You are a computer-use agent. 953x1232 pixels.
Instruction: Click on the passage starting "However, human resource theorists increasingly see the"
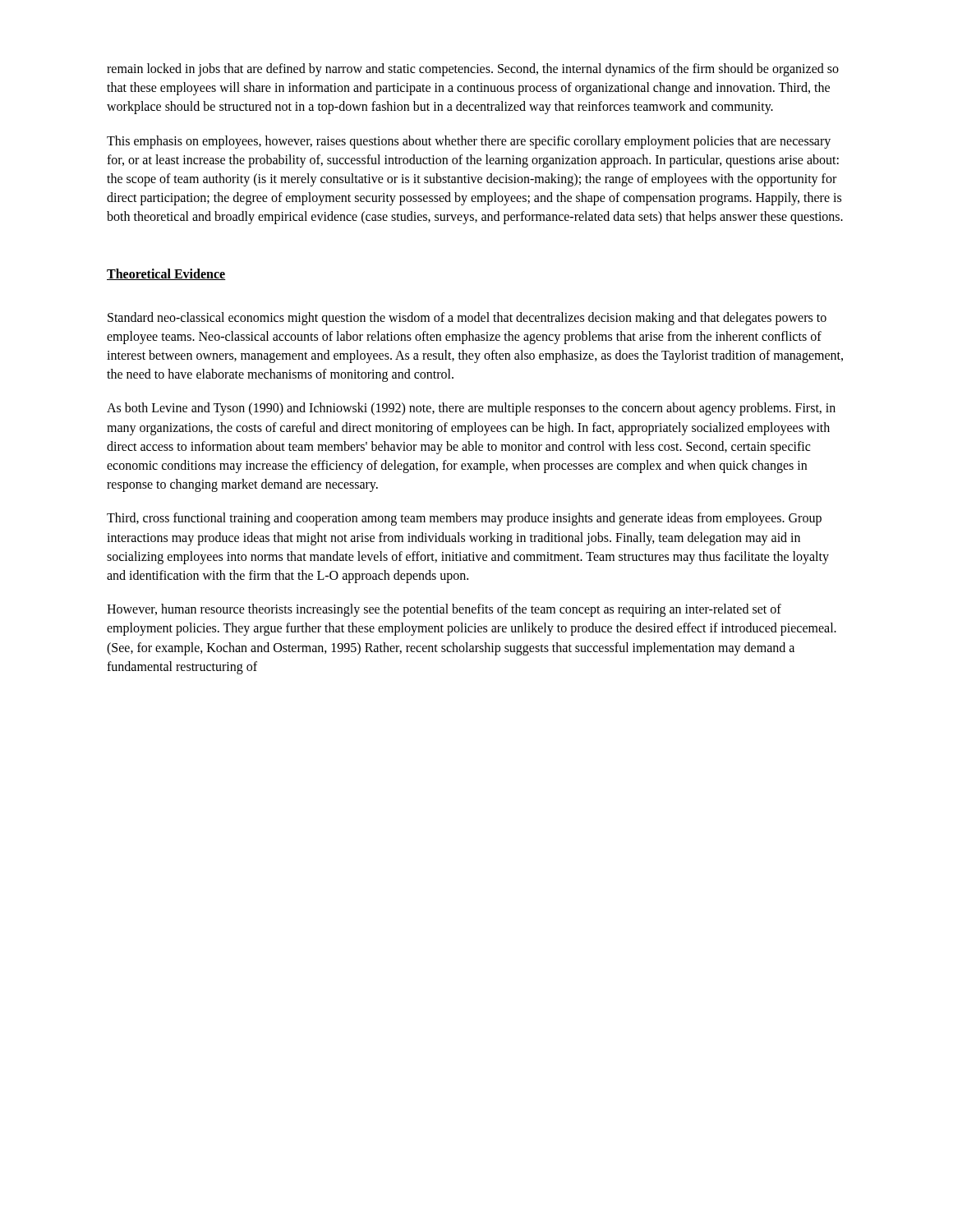pos(472,638)
